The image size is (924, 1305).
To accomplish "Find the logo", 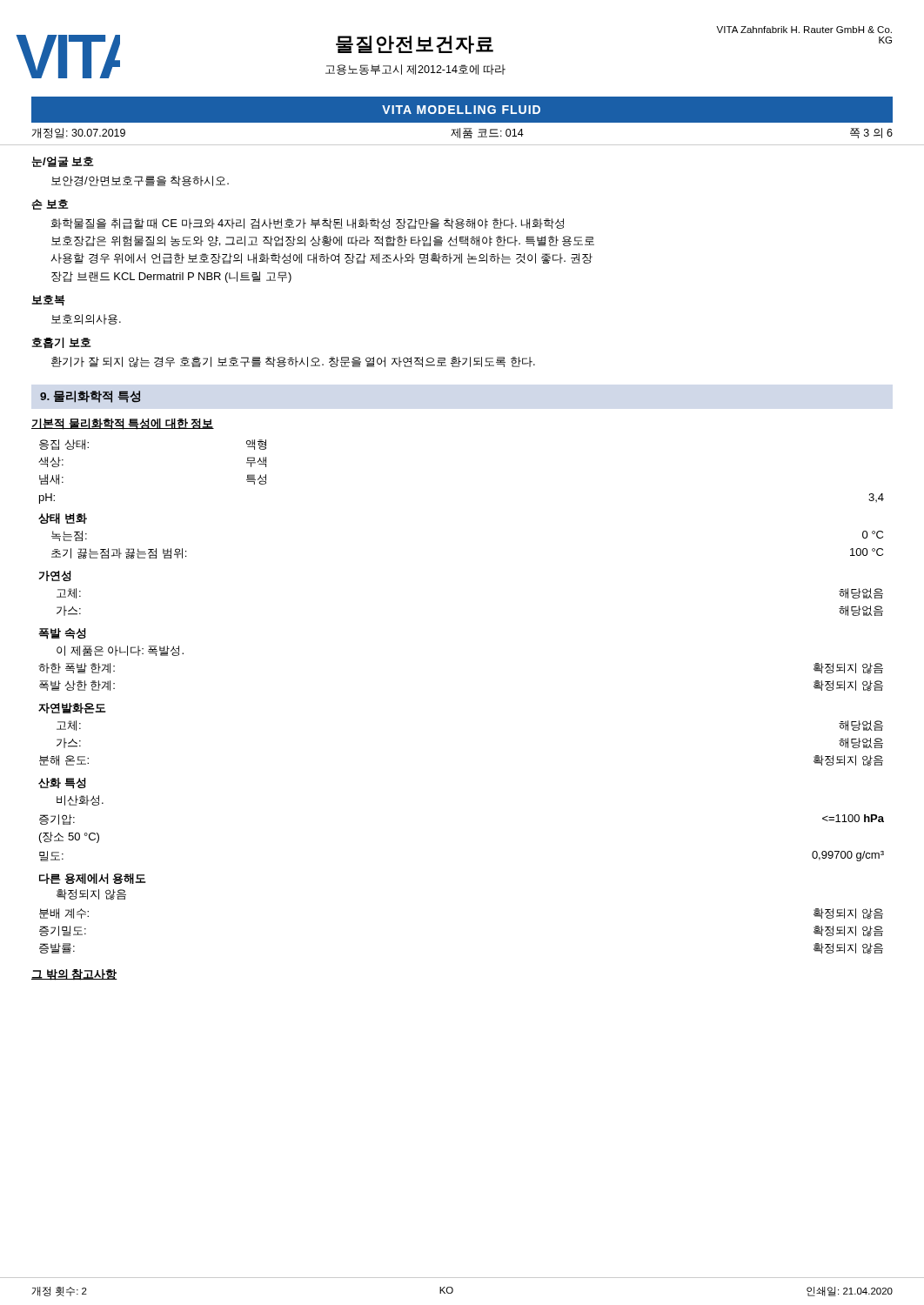I will (72, 52).
